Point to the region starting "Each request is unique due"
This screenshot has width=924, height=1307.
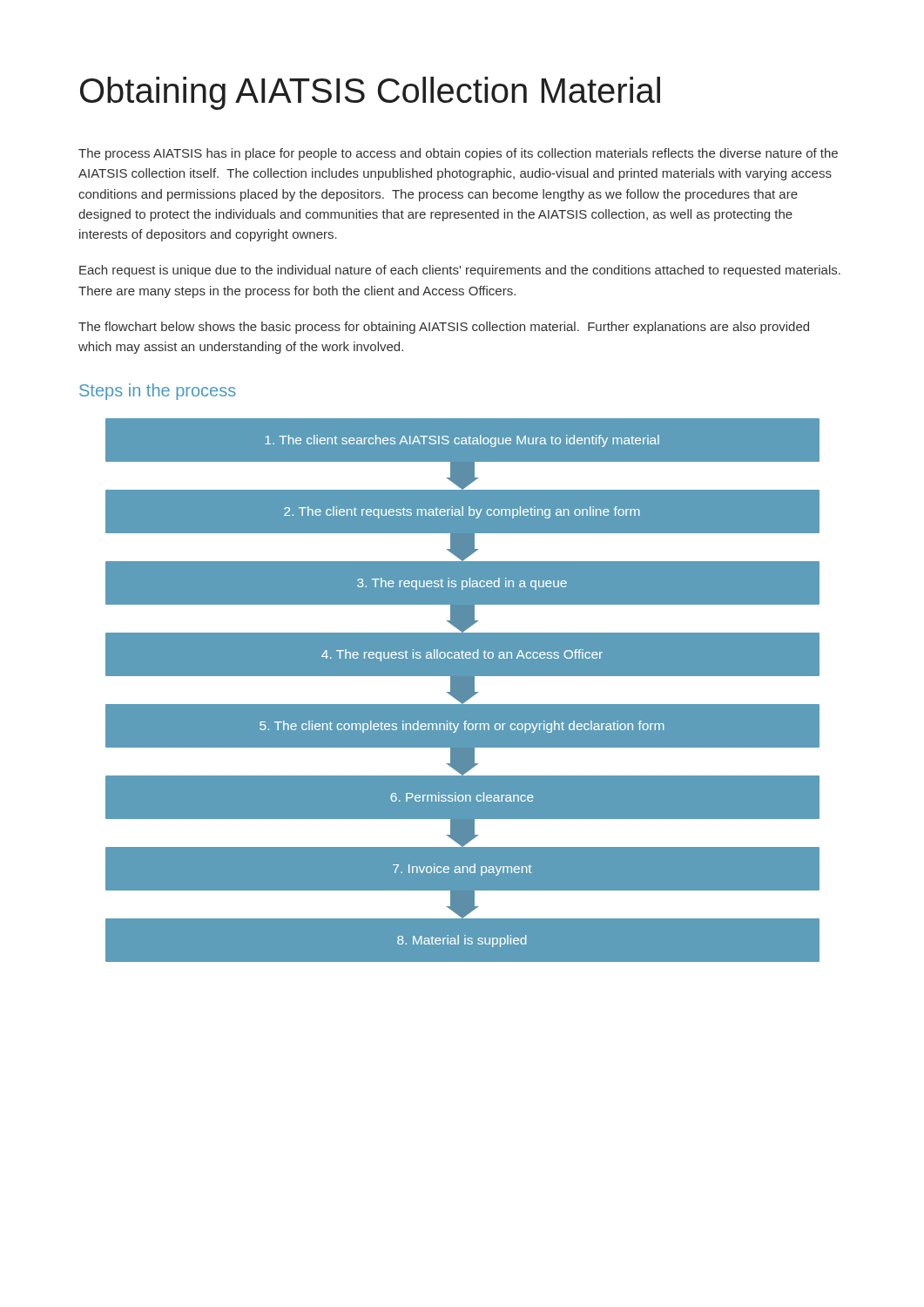click(x=462, y=280)
